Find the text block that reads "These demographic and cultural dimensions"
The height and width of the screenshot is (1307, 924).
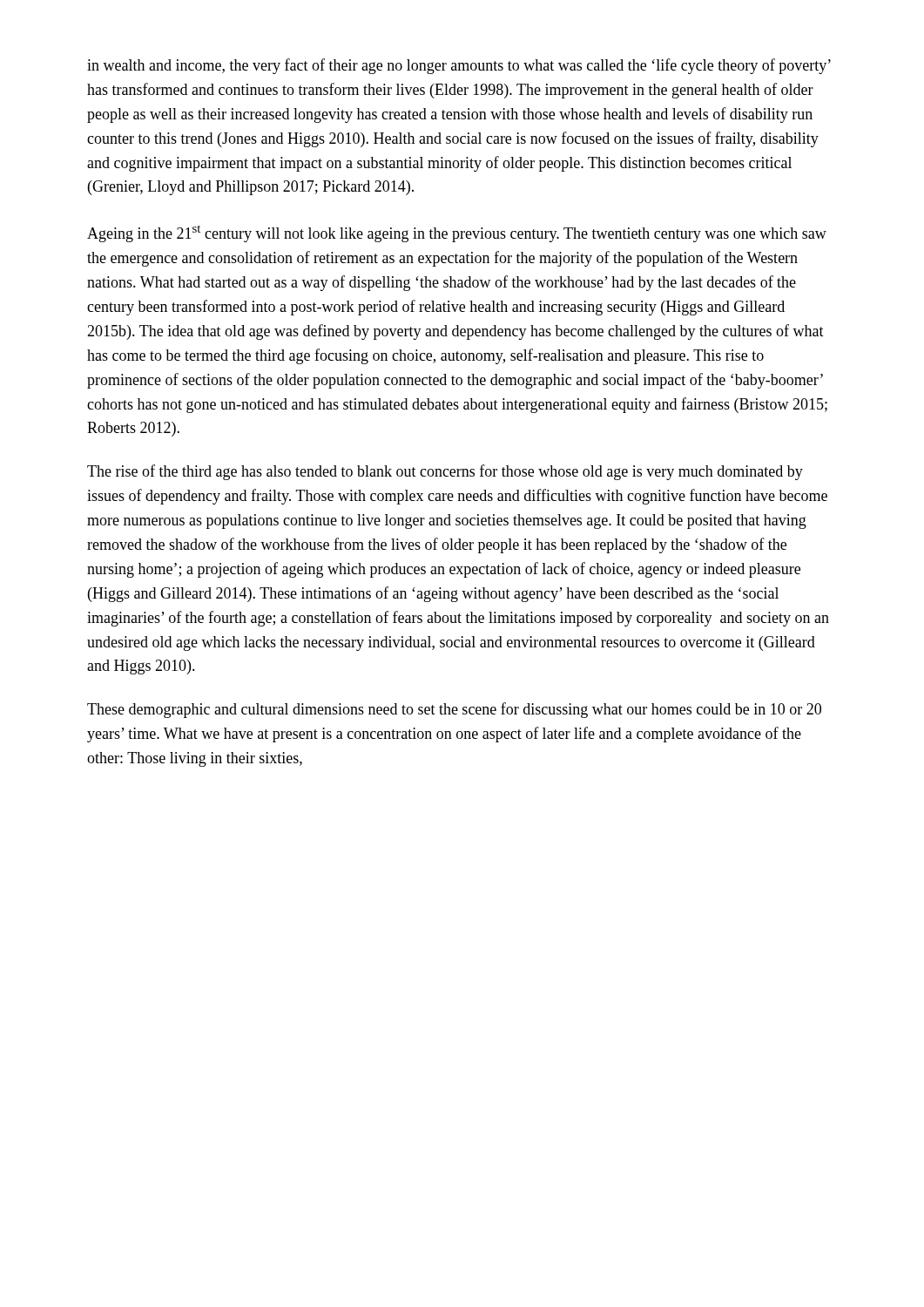(455, 734)
